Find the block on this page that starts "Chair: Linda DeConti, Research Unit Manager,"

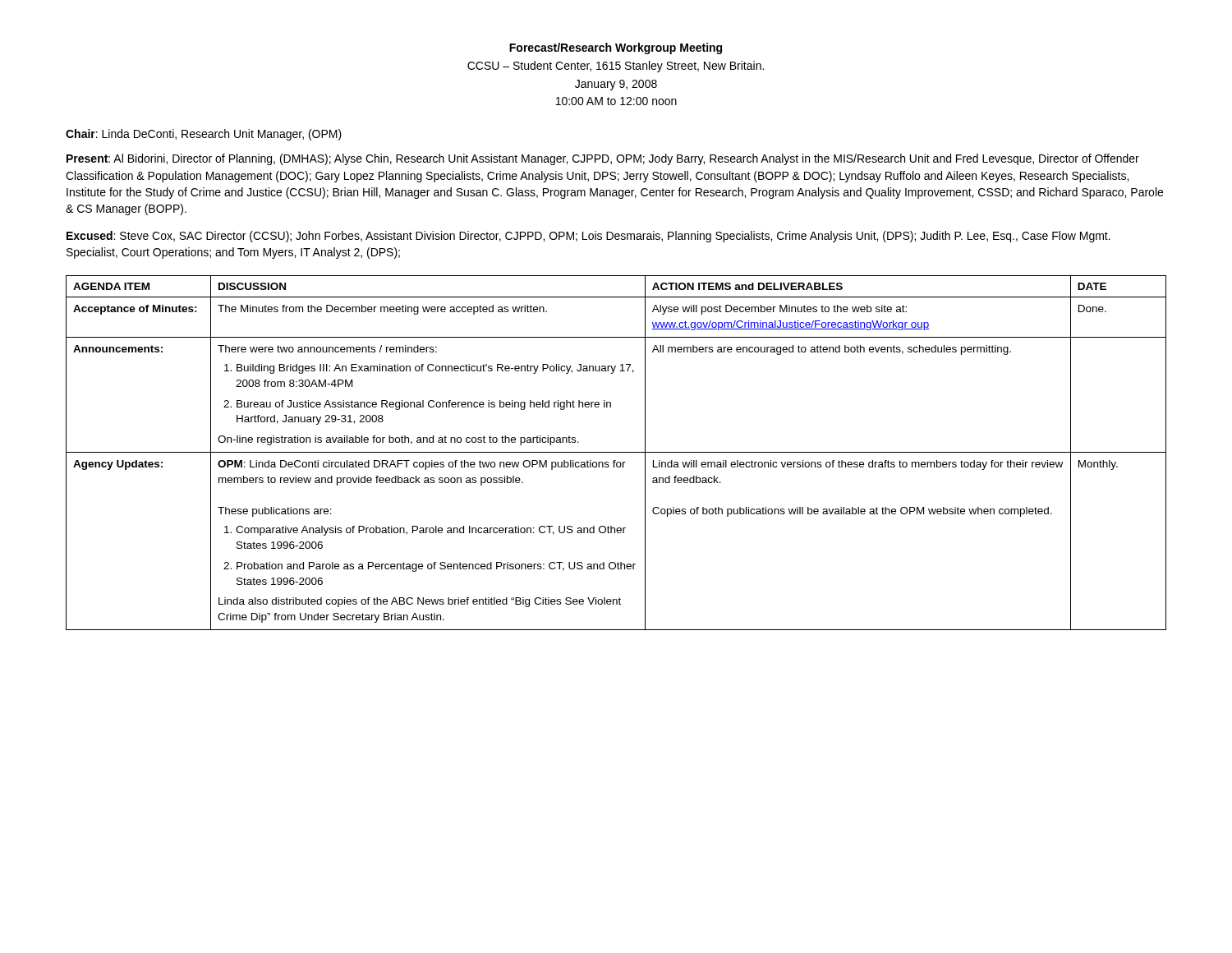coord(204,134)
